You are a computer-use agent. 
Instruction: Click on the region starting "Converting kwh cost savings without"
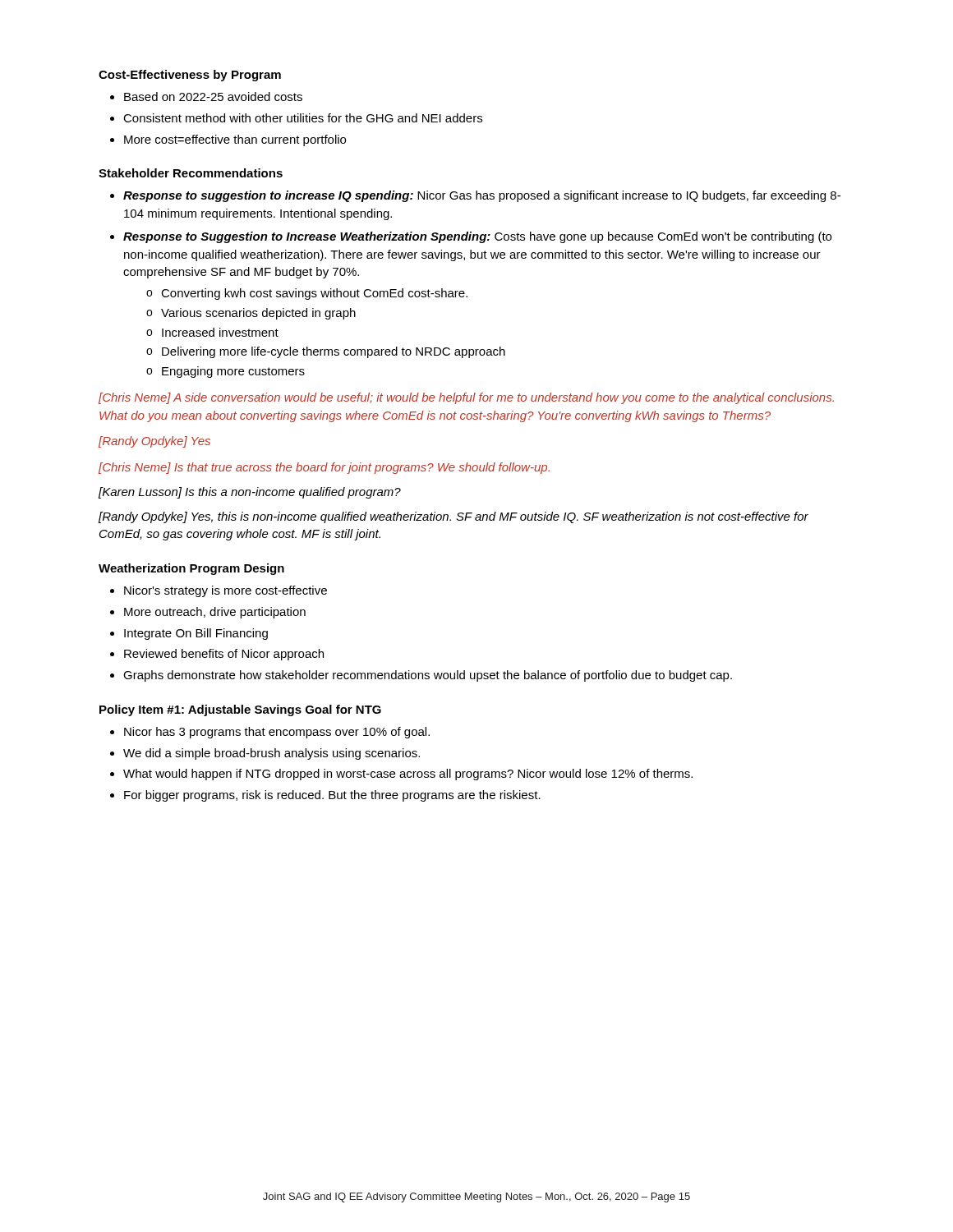(315, 293)
